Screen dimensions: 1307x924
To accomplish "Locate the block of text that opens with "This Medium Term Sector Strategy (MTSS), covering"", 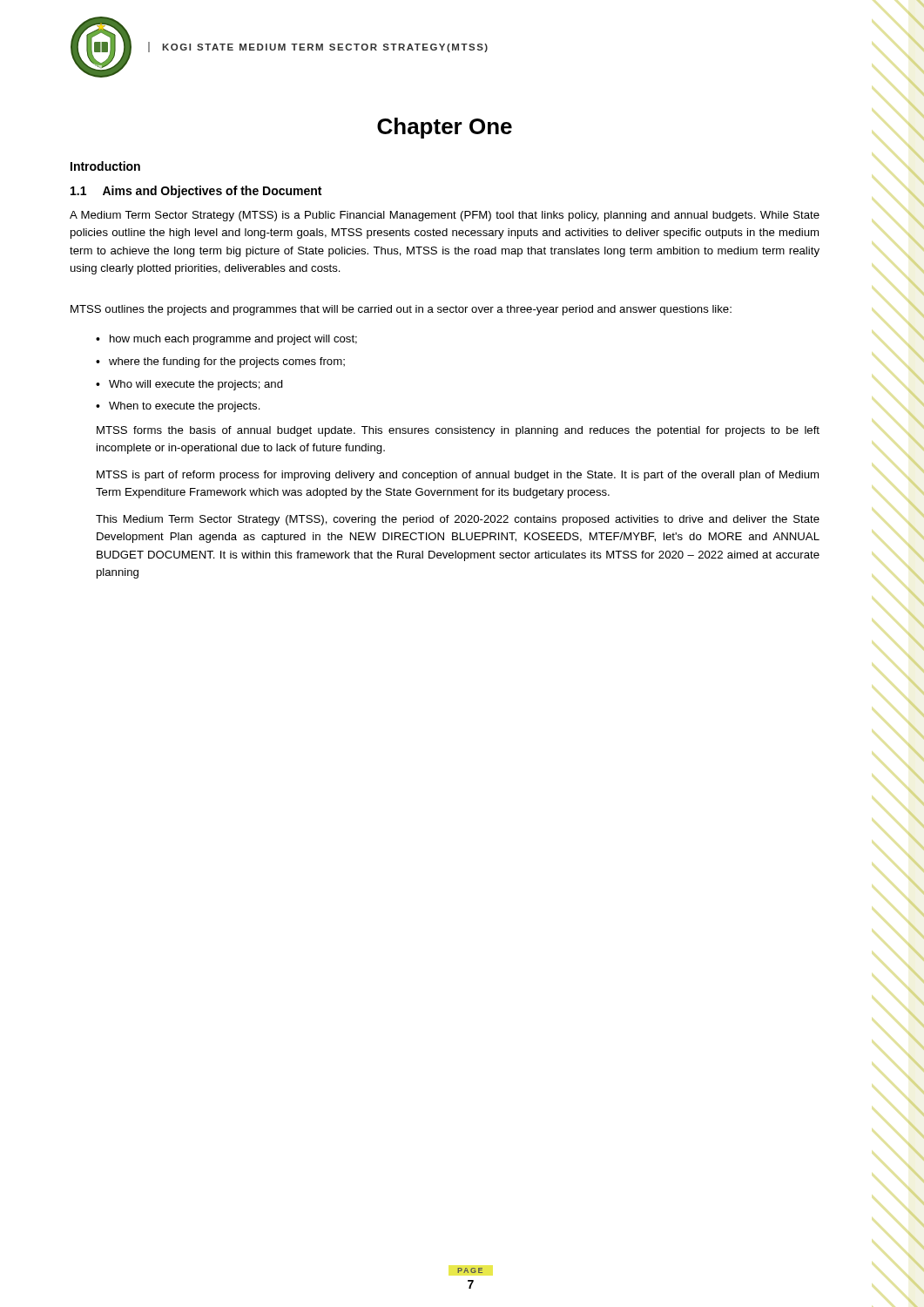I will coord(458,545).
